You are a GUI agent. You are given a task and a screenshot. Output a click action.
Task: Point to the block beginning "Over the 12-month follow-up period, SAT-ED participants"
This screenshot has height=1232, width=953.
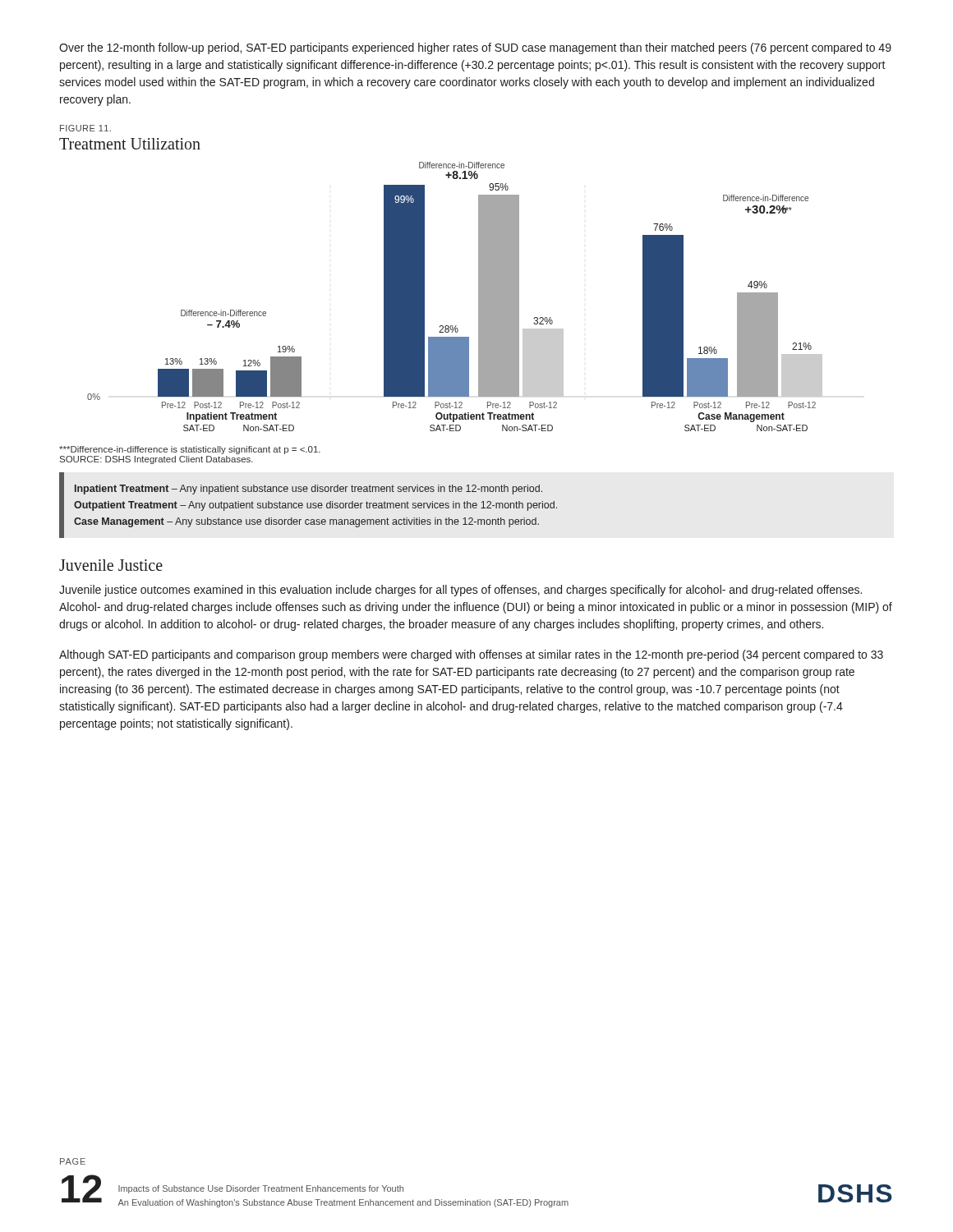[475, 73]
